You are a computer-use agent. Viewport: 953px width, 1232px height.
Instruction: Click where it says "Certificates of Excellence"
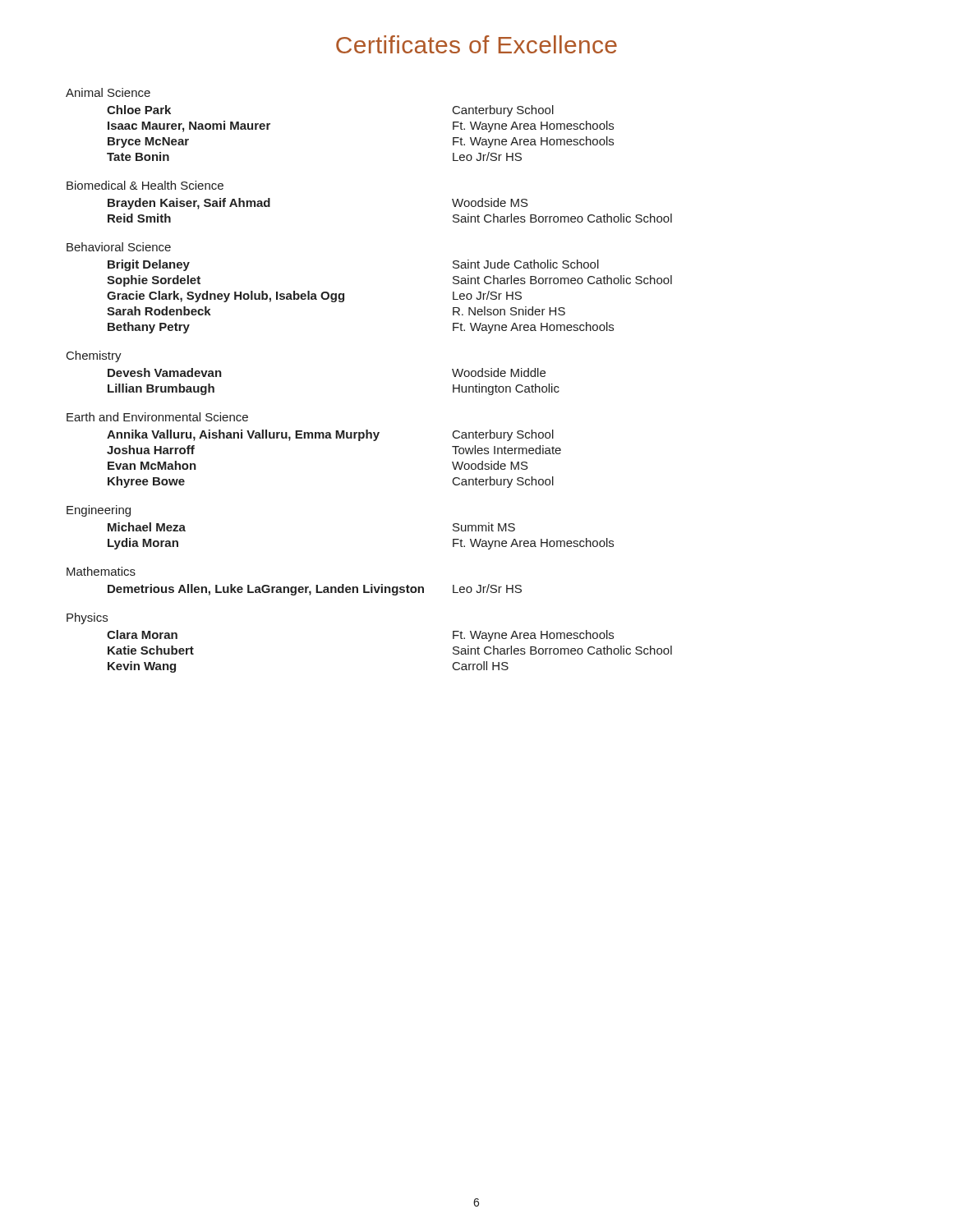tap(476, 45)
